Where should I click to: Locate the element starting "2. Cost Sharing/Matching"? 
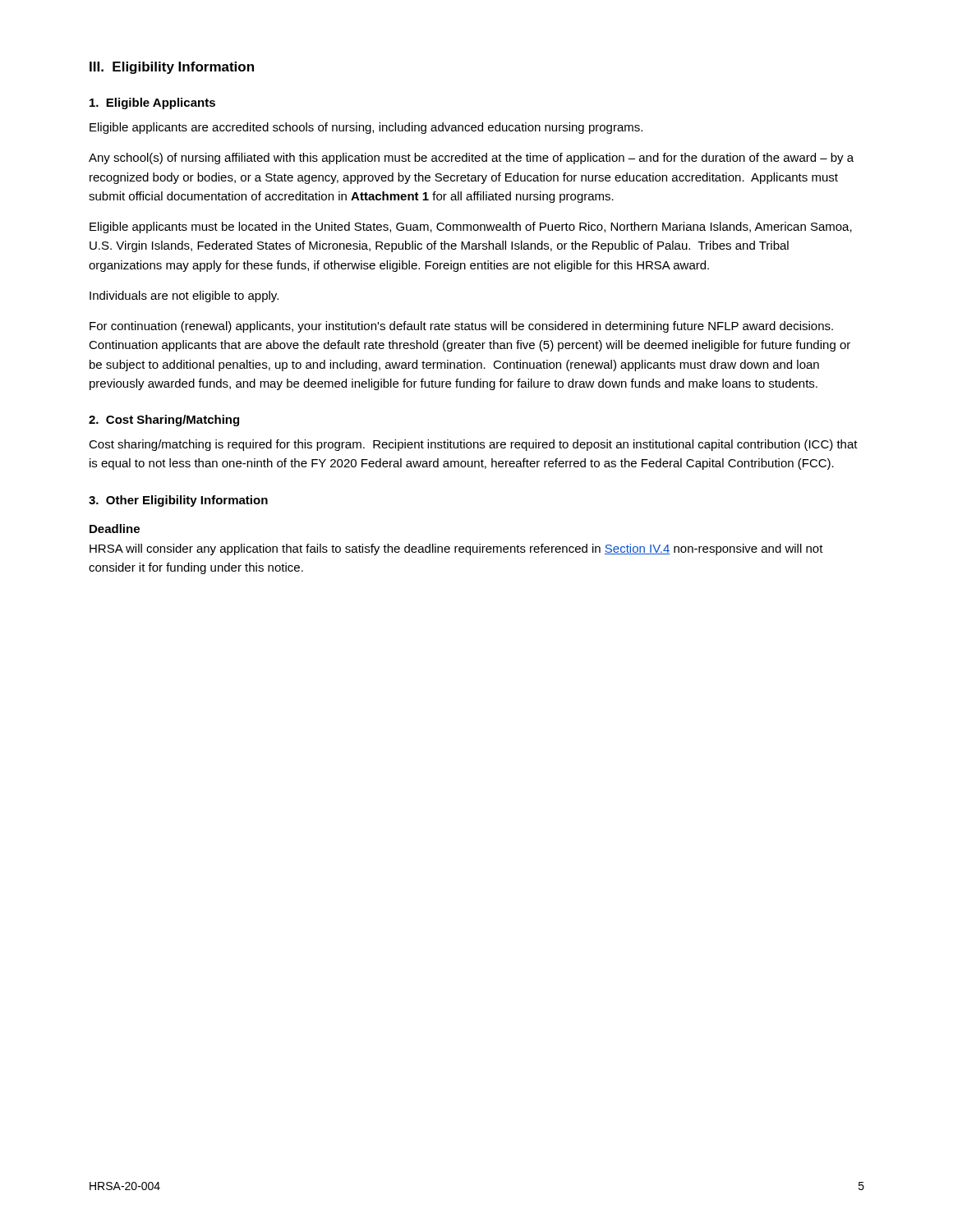164,419
